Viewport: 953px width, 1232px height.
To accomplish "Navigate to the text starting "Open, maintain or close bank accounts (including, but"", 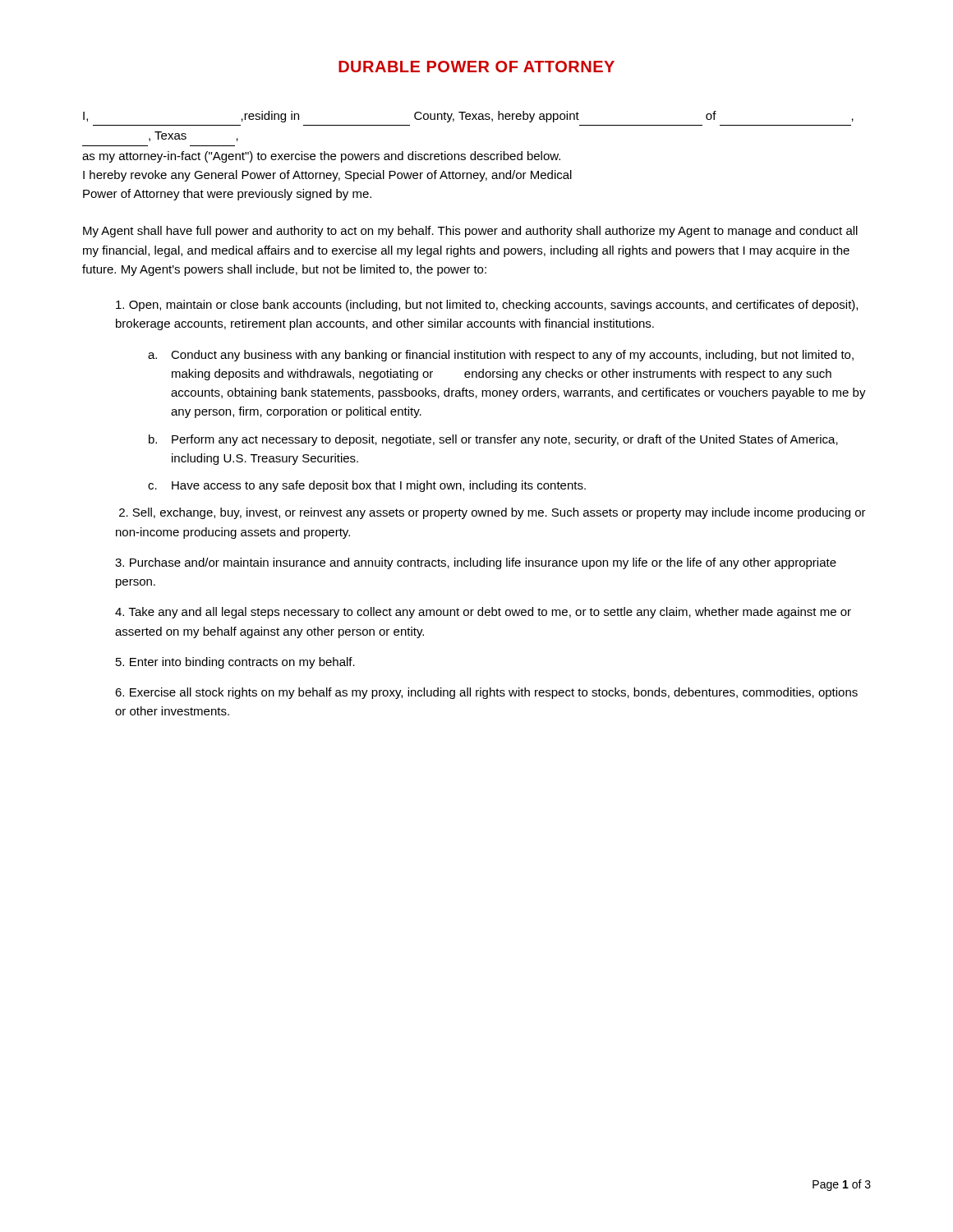I will pyautogui.click(x=487, y=314).
